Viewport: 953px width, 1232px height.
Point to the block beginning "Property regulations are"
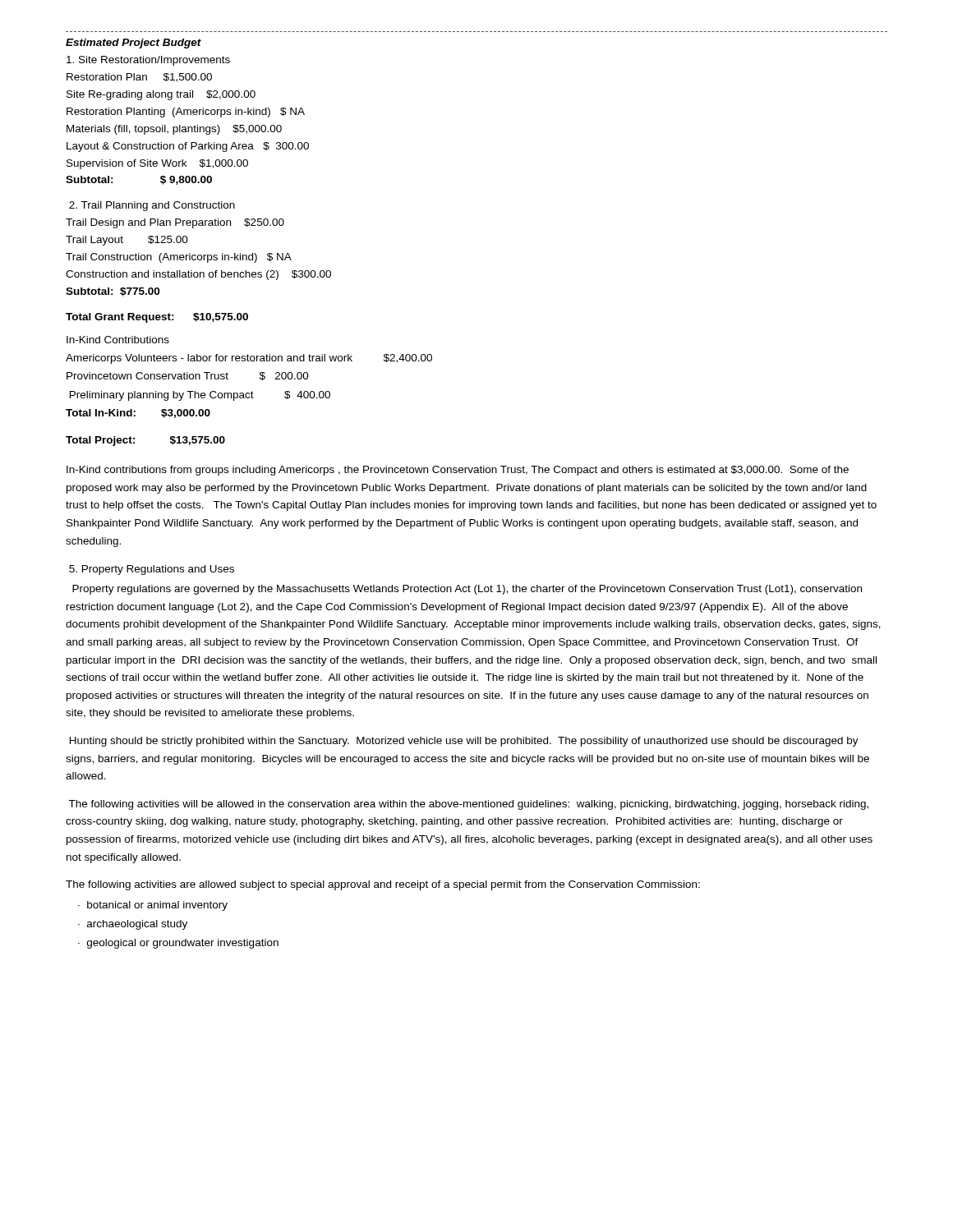[473, 651]
